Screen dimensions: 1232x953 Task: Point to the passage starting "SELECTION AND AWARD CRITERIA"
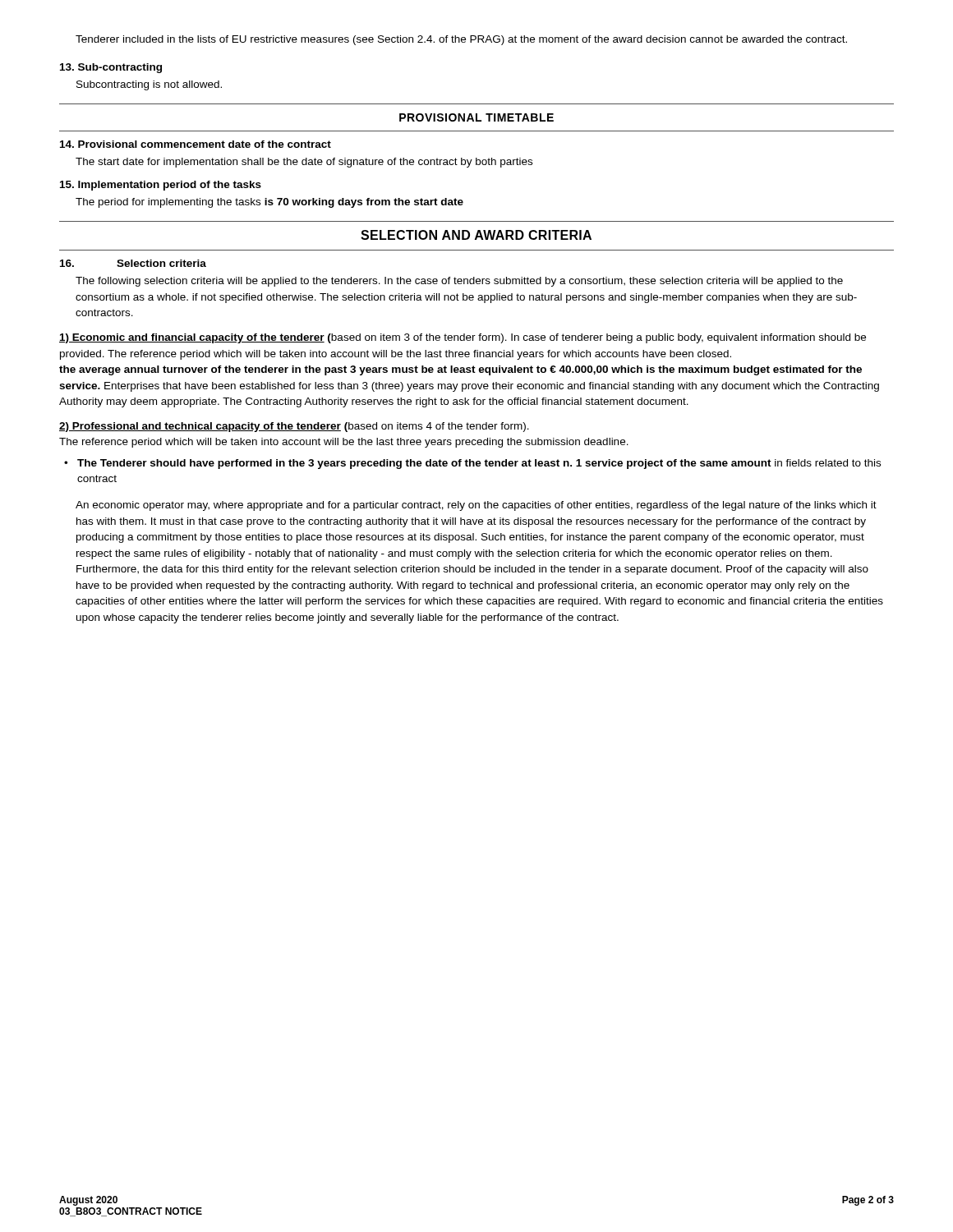point(476,235)
